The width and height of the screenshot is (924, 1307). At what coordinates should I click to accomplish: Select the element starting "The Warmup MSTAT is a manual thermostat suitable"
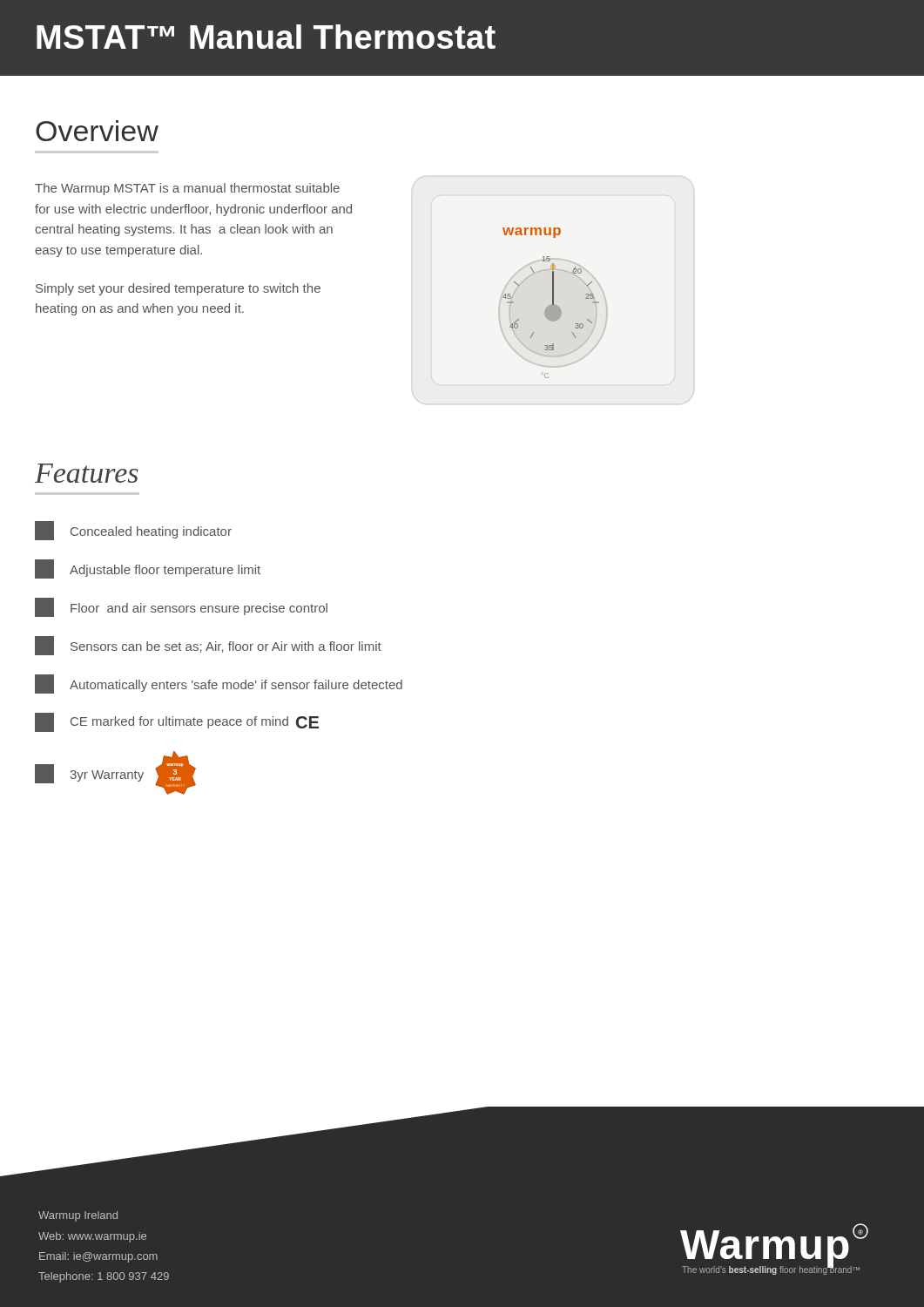(194, 219)
